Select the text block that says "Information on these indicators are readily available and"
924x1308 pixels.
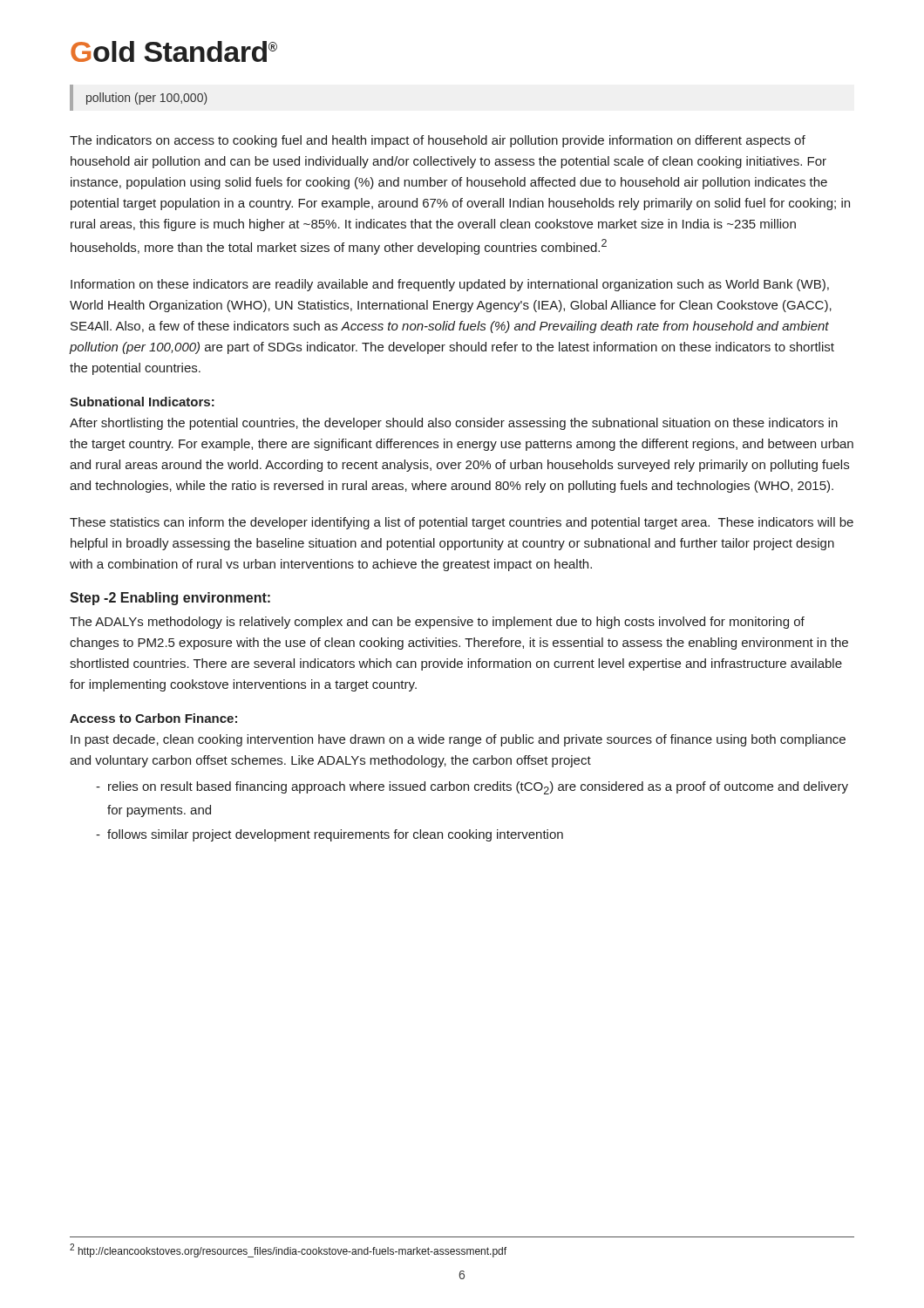coord(452,326)
